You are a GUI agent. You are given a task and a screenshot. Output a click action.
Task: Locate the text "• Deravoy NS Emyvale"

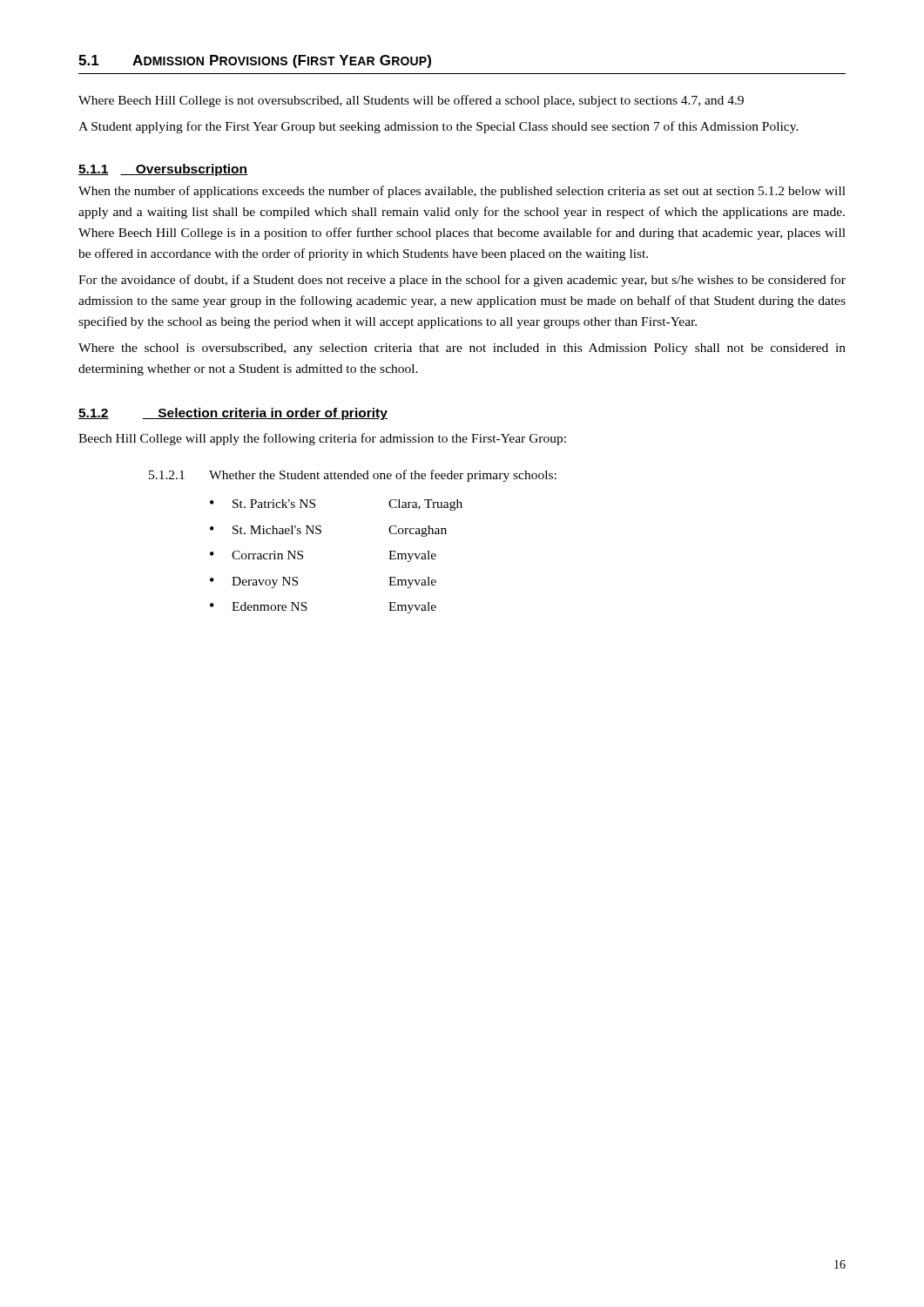[x=261, y=582]
